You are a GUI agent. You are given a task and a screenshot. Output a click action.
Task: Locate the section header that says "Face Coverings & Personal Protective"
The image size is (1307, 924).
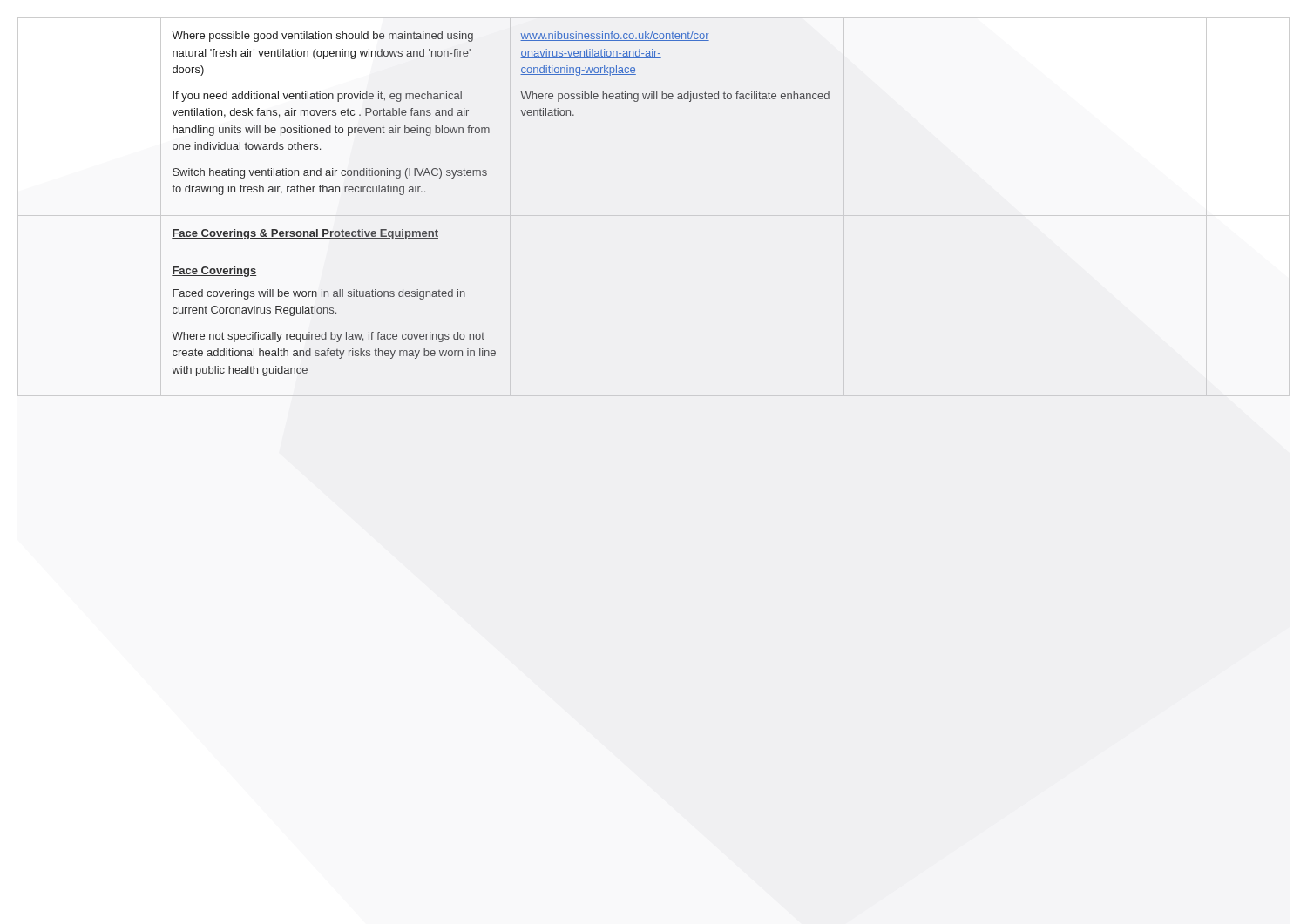[x=305, y=233]
